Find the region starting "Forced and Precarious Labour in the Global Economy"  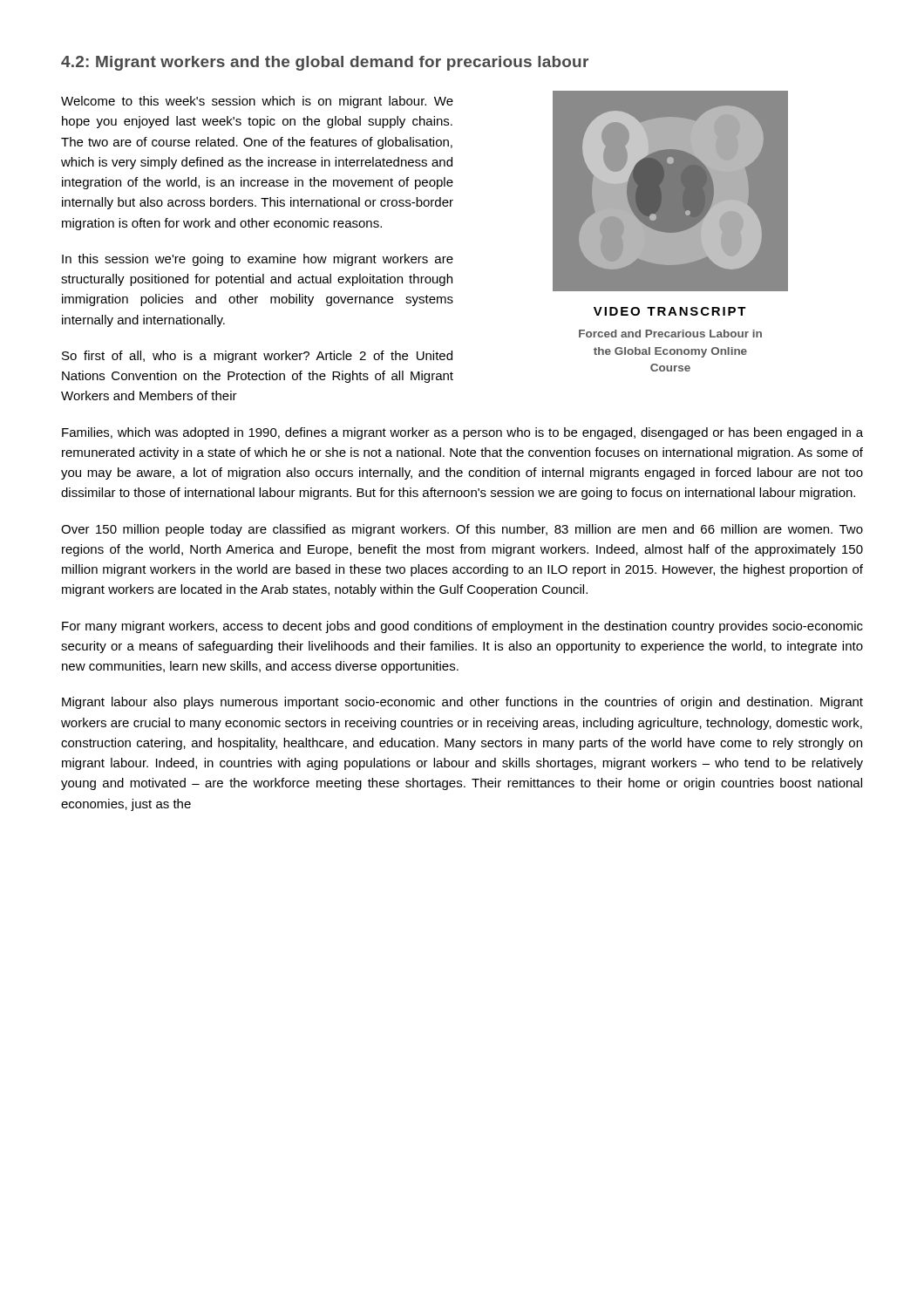click(670, 351)
